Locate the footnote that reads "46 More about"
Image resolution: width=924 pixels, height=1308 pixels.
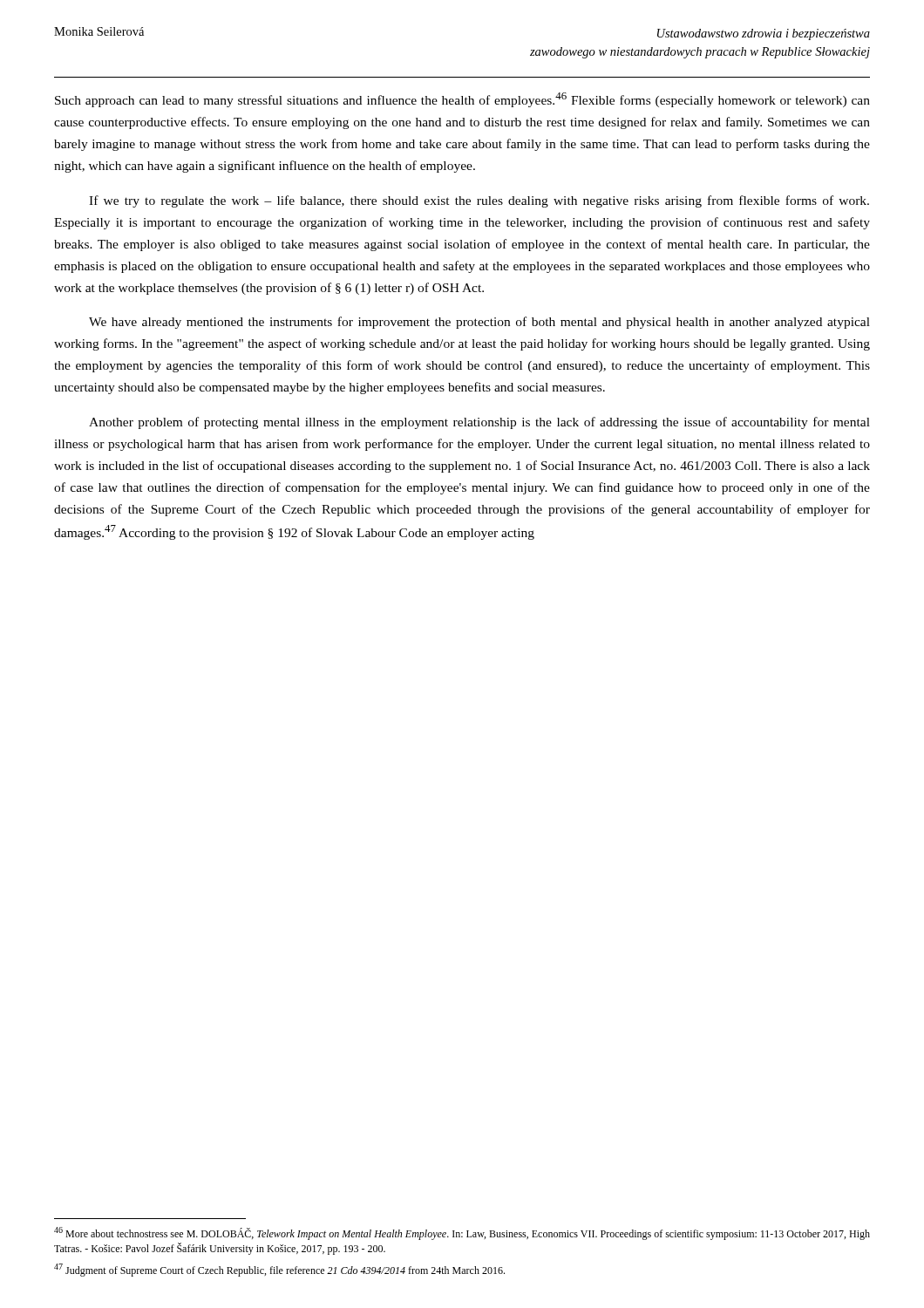(x=462, y=1240)
